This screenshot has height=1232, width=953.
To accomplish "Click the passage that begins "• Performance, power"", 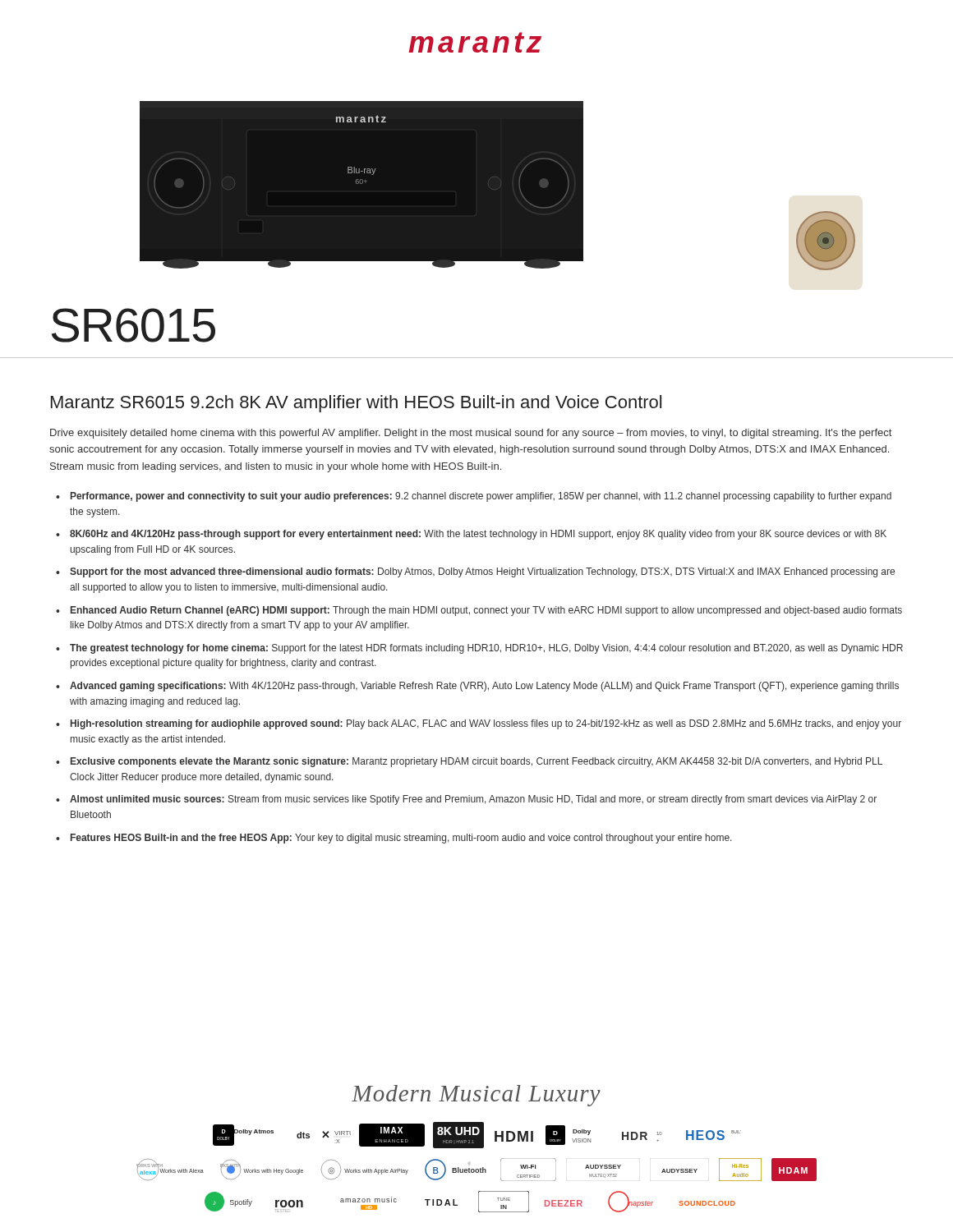I will click(480, 504).
